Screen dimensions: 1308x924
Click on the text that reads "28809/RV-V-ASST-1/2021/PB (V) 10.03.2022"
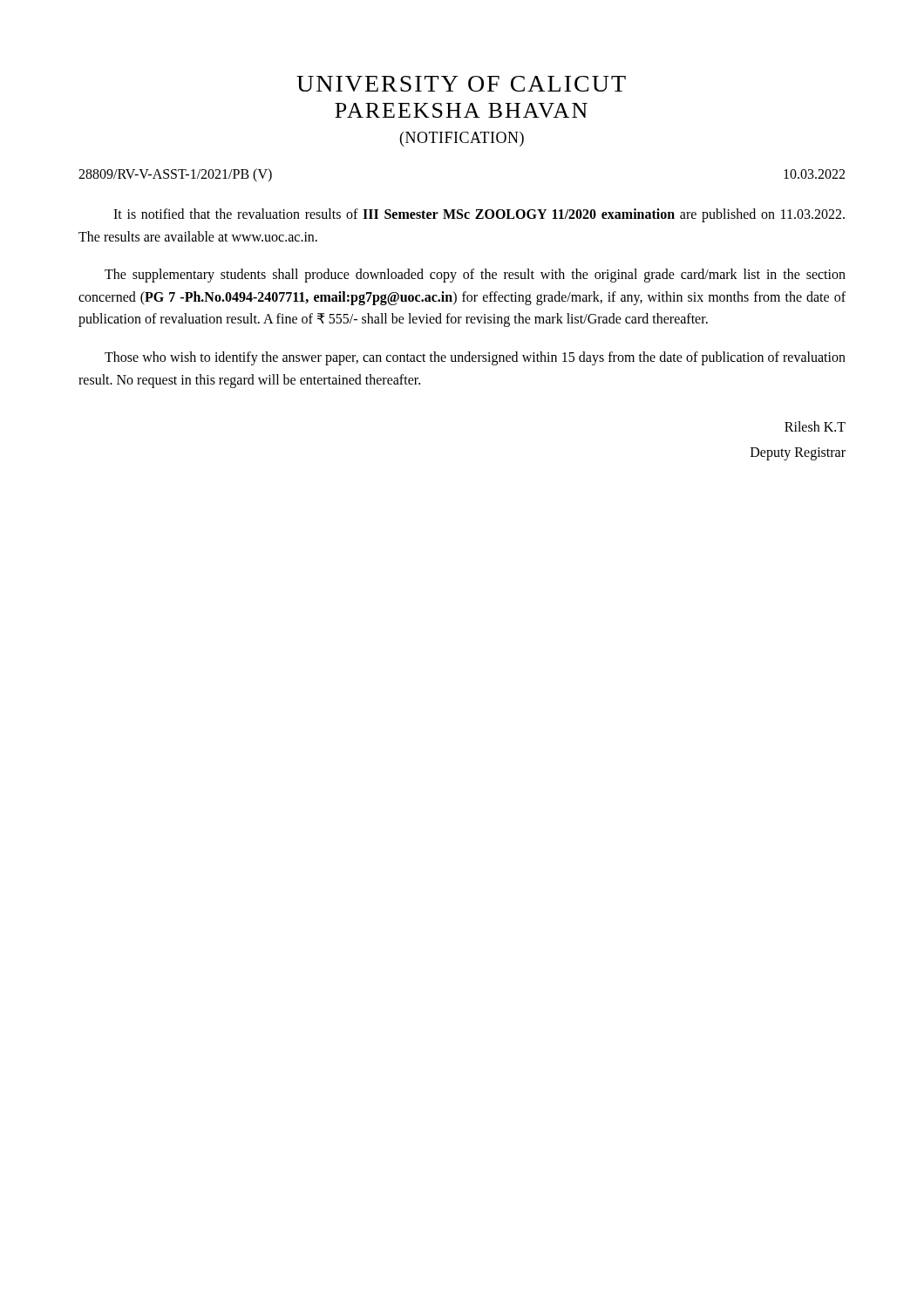pyautogui.click(x=175, y=175)
